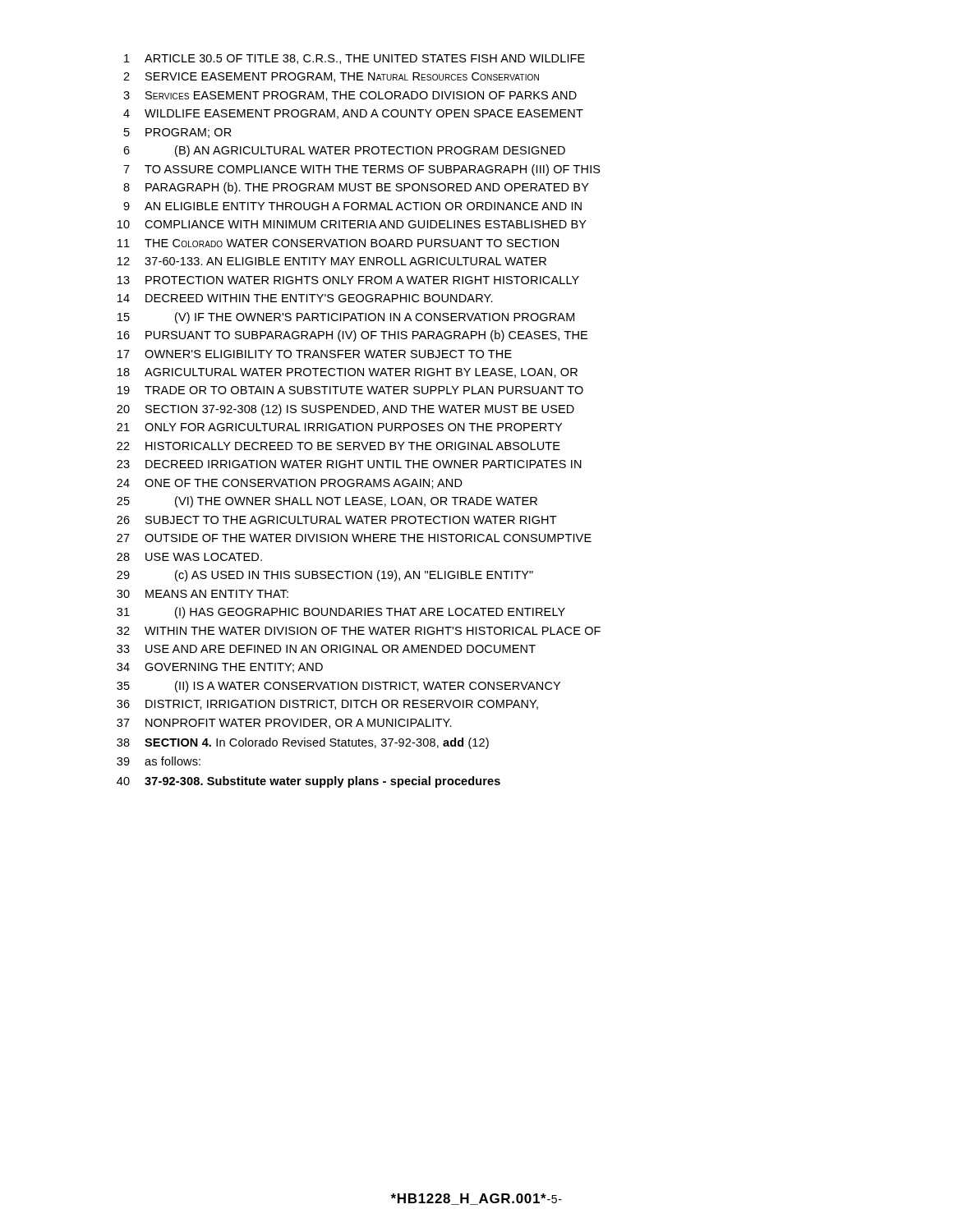The height and width of the screenshot is (1232, 953).
Task: Click on the block starting "17 OWNER'S ELIGIBILITY TO TRANSFER WATER"
Action: [x=489, y=354]
